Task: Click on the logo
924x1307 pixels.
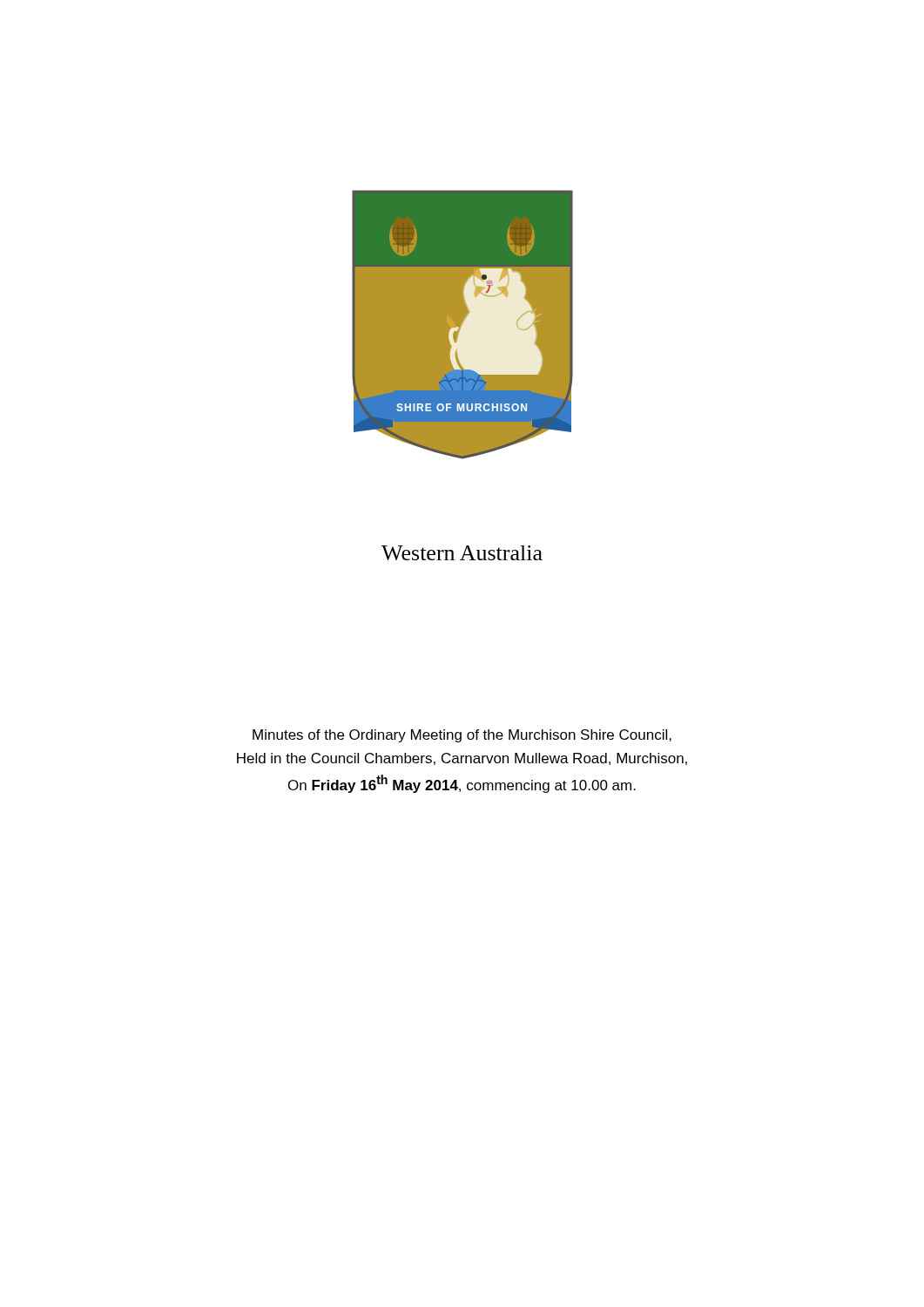Action: click(x=462, y=324)
